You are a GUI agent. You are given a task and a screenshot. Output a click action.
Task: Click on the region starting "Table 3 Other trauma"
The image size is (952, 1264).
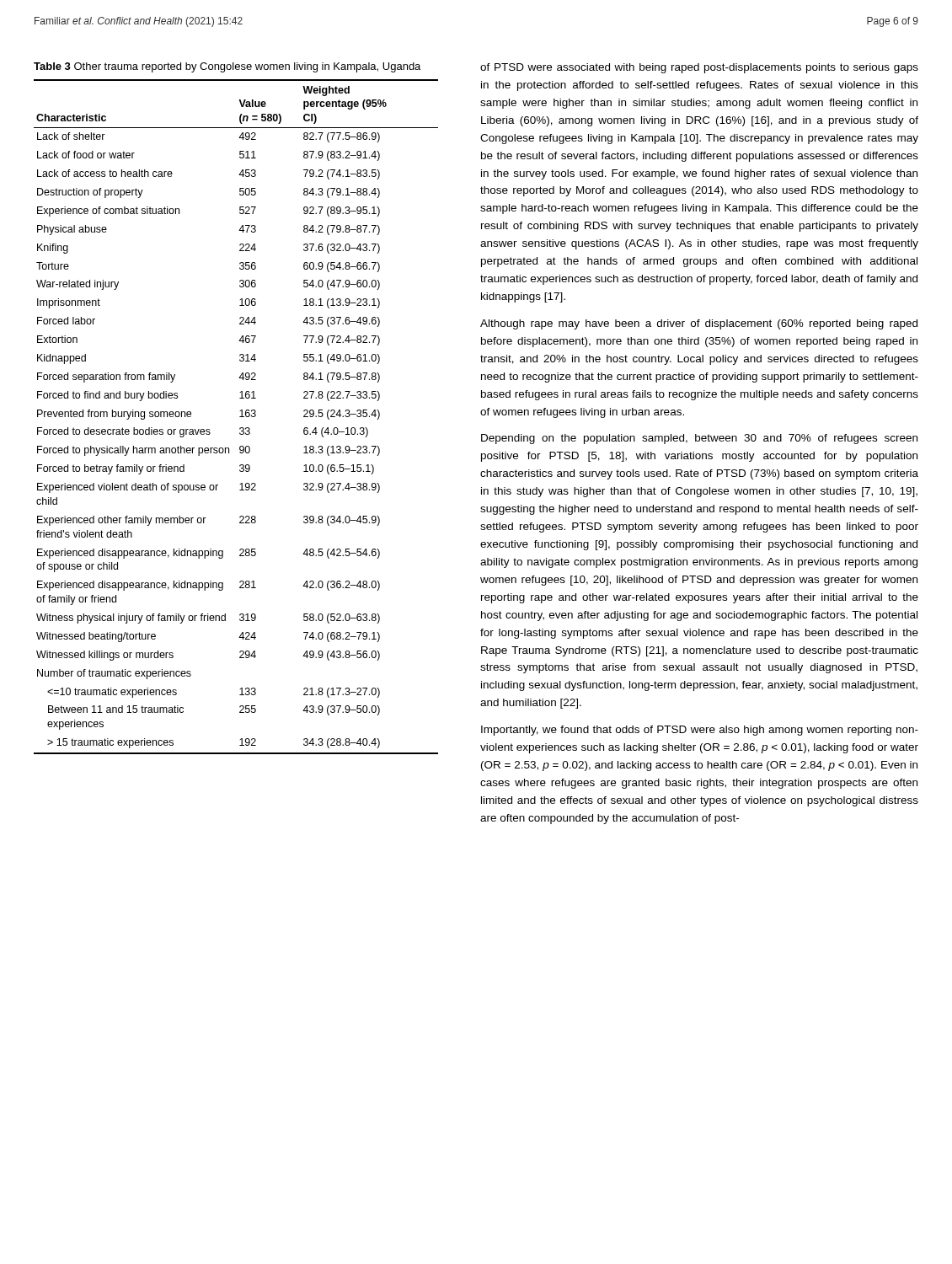pyautogui.click(x=227, y=66)
